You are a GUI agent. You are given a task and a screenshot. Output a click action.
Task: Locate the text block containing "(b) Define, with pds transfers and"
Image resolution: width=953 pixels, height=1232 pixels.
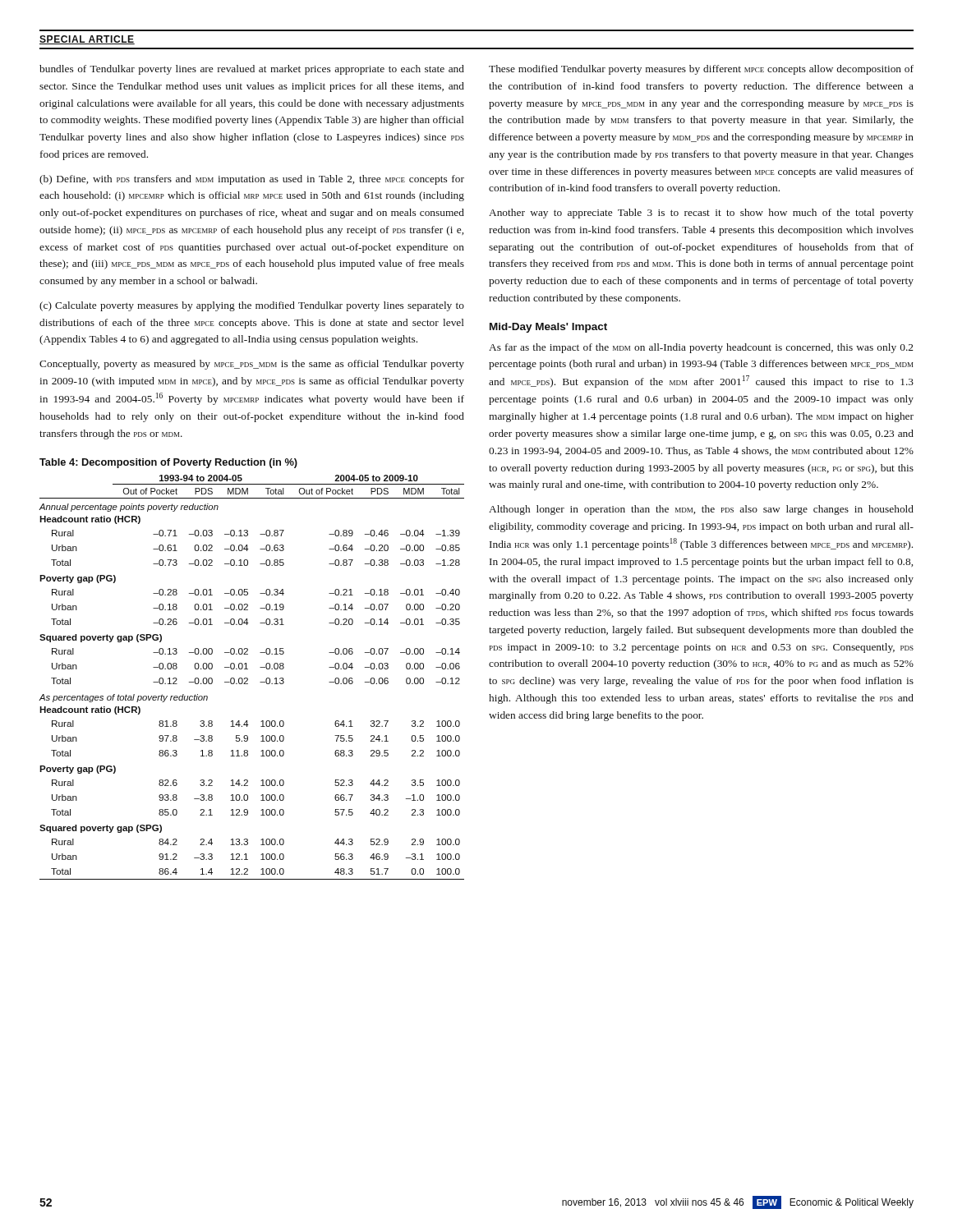point(252,229)
